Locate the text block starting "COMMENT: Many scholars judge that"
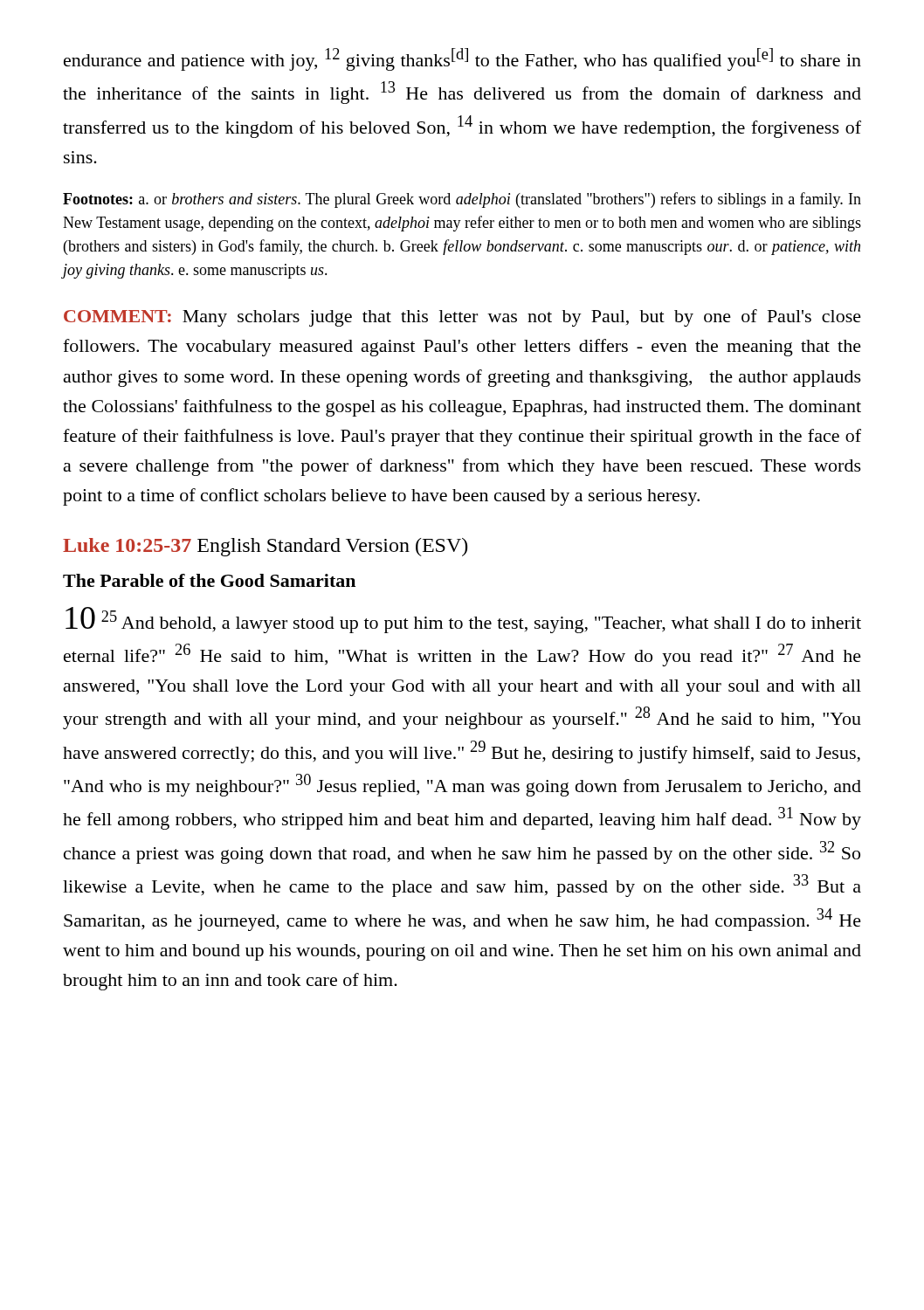This screenshot has width=924, height=1310. click(x=462, y=405)
